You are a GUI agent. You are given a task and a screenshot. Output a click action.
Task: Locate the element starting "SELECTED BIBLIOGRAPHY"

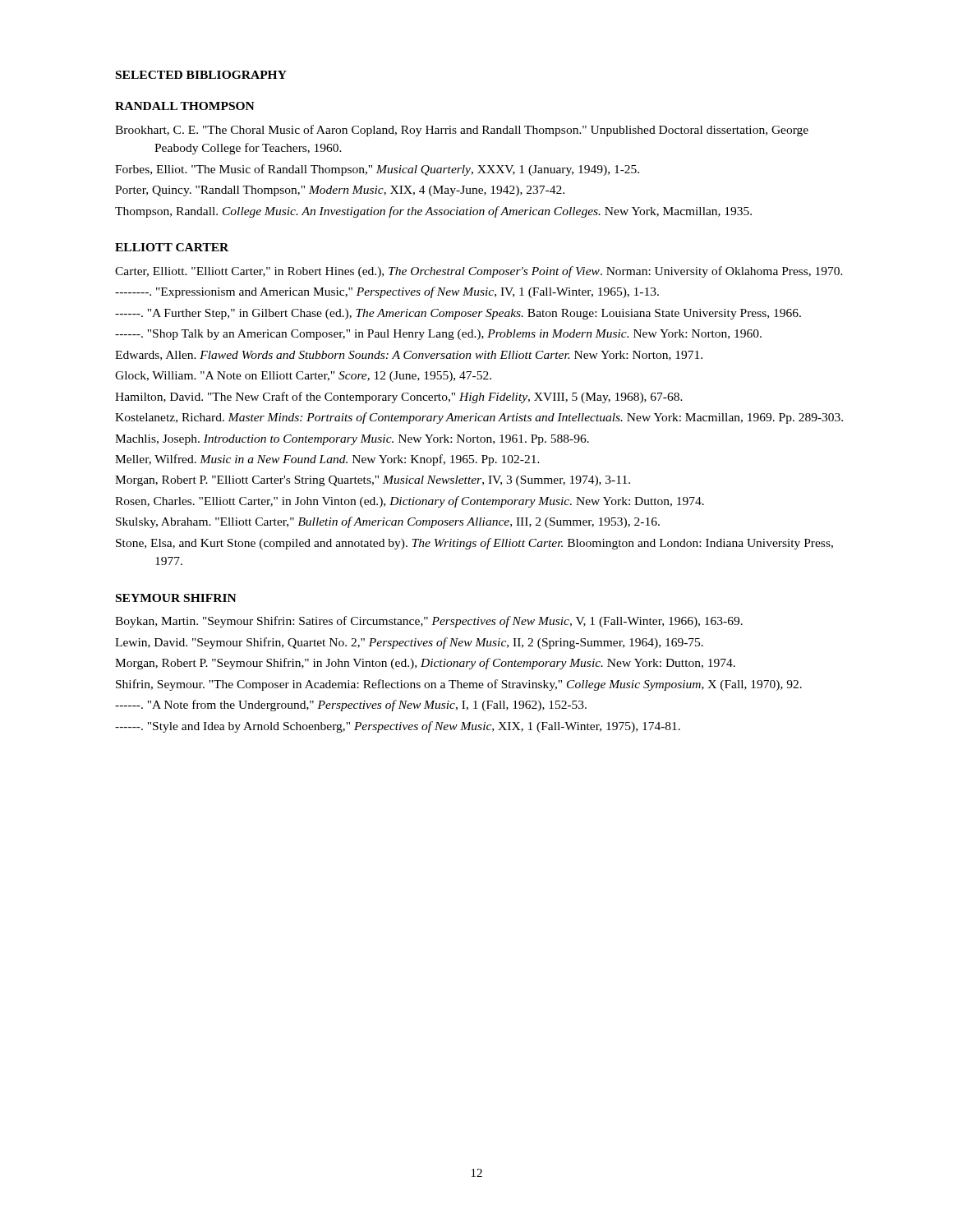[x=201, y=74]
